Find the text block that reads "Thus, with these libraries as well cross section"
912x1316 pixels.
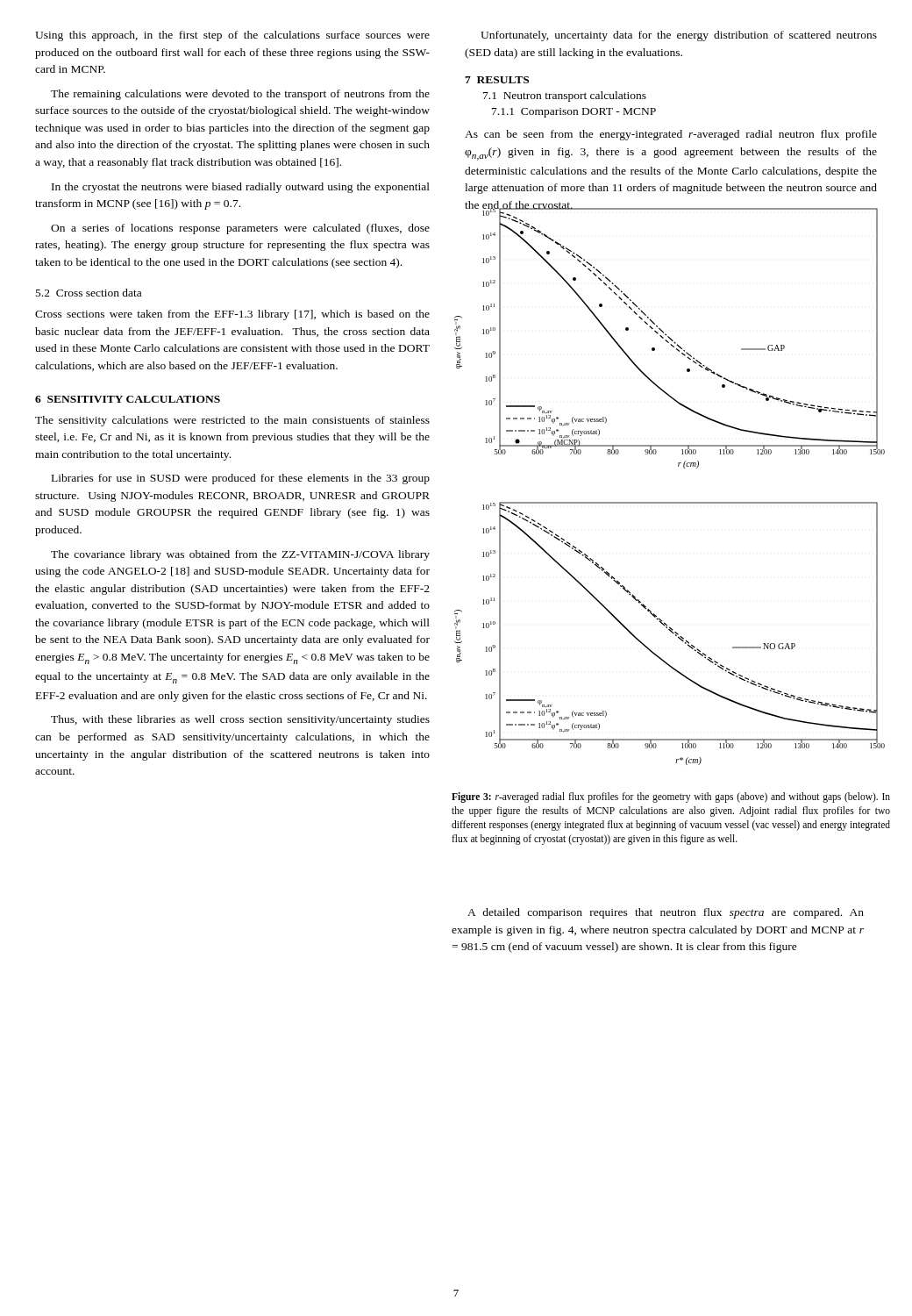232,745
